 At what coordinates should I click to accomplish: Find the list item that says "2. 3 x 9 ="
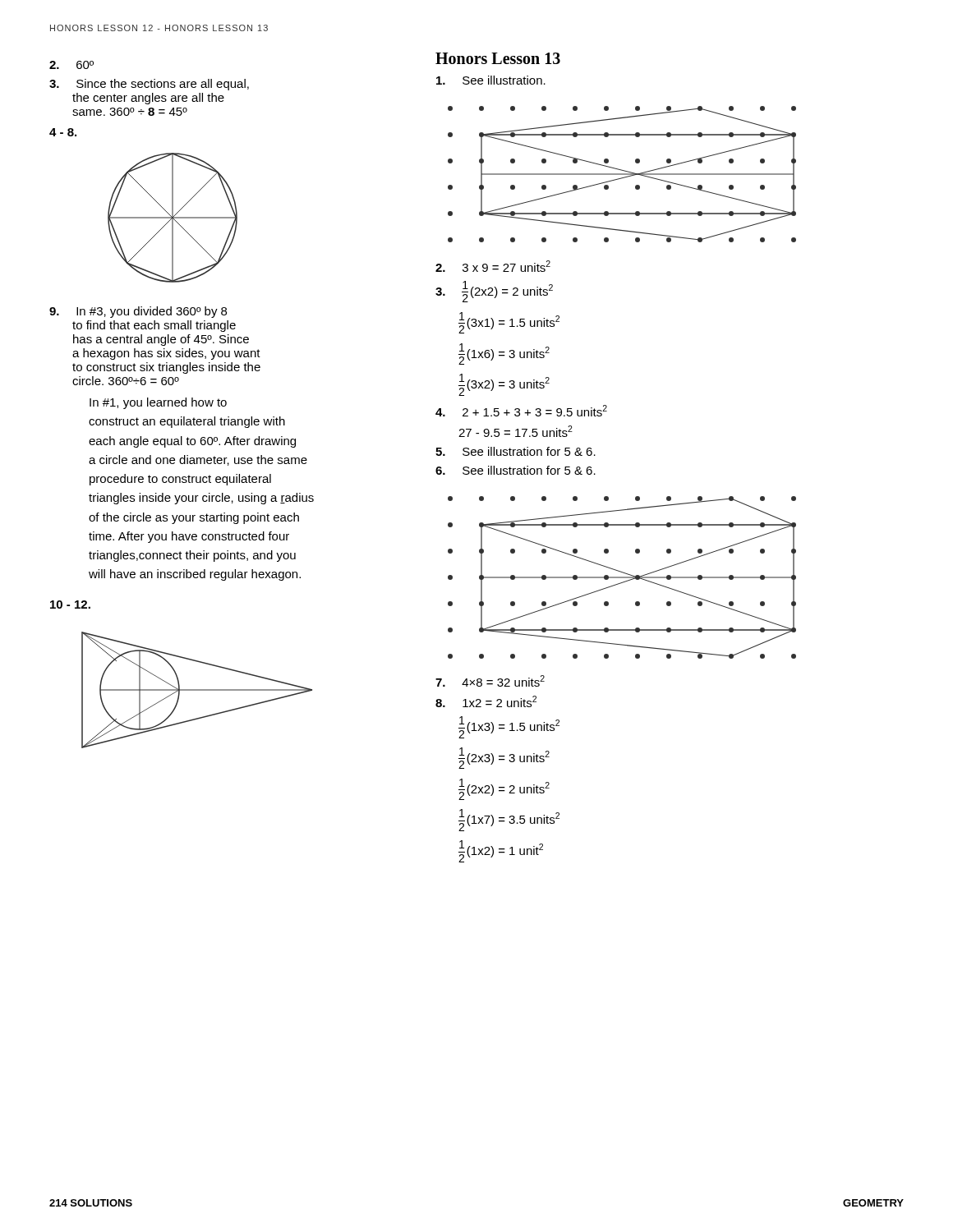(493, 267)
